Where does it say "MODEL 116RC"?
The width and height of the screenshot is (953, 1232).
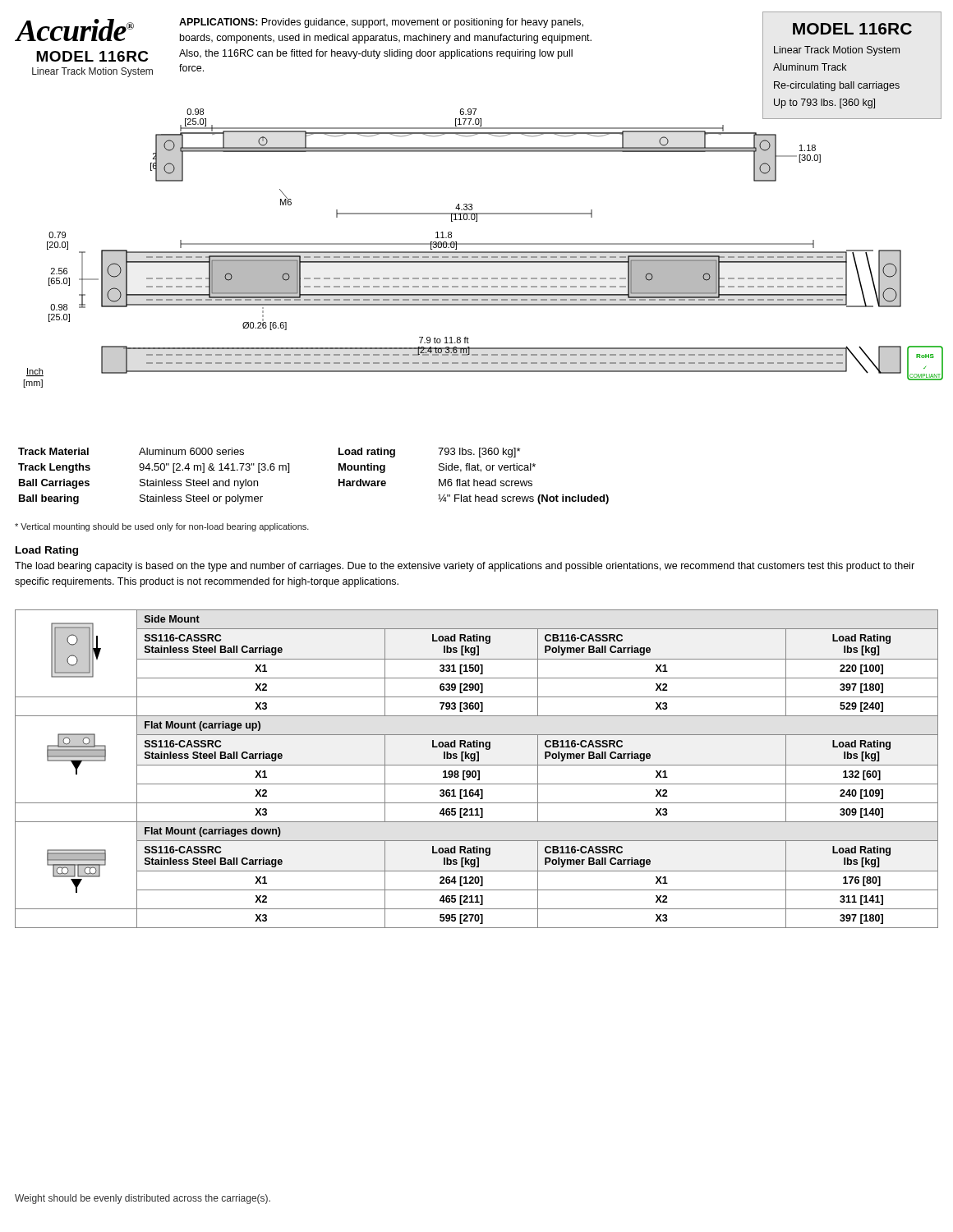tap(852, 28)
